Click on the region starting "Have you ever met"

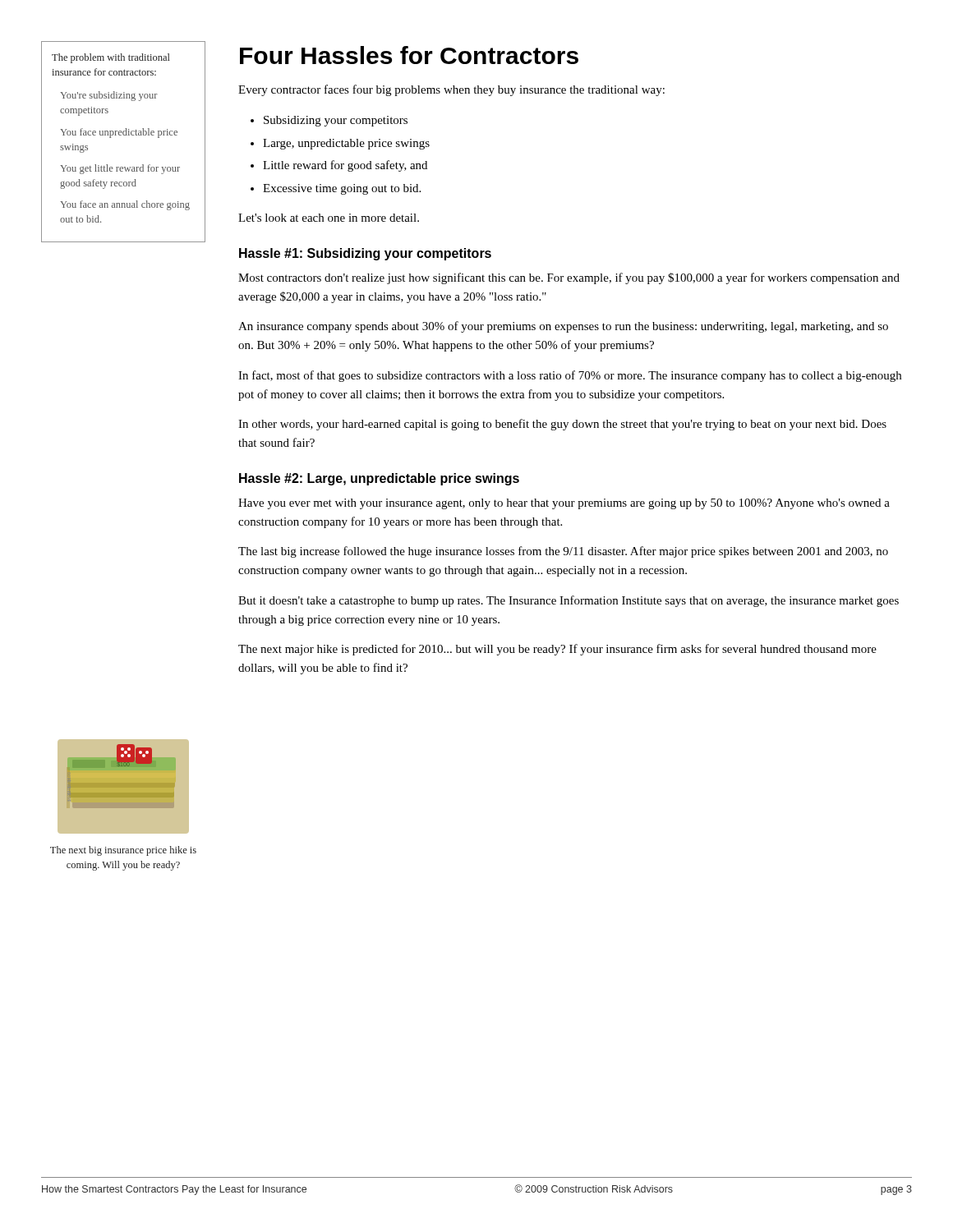click(x=564, y=512)
